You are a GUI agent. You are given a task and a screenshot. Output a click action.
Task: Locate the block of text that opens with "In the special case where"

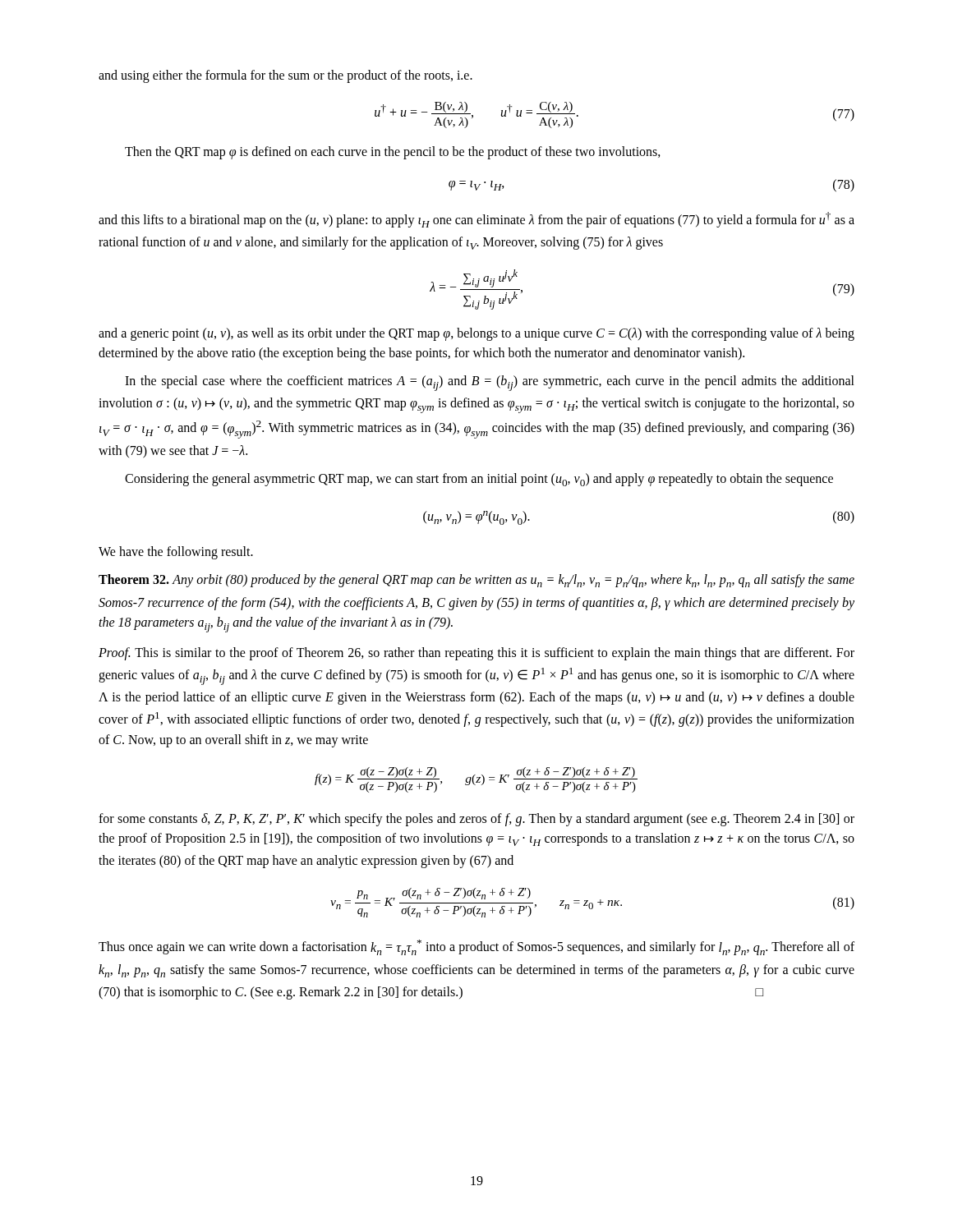(x=476, y=416)
